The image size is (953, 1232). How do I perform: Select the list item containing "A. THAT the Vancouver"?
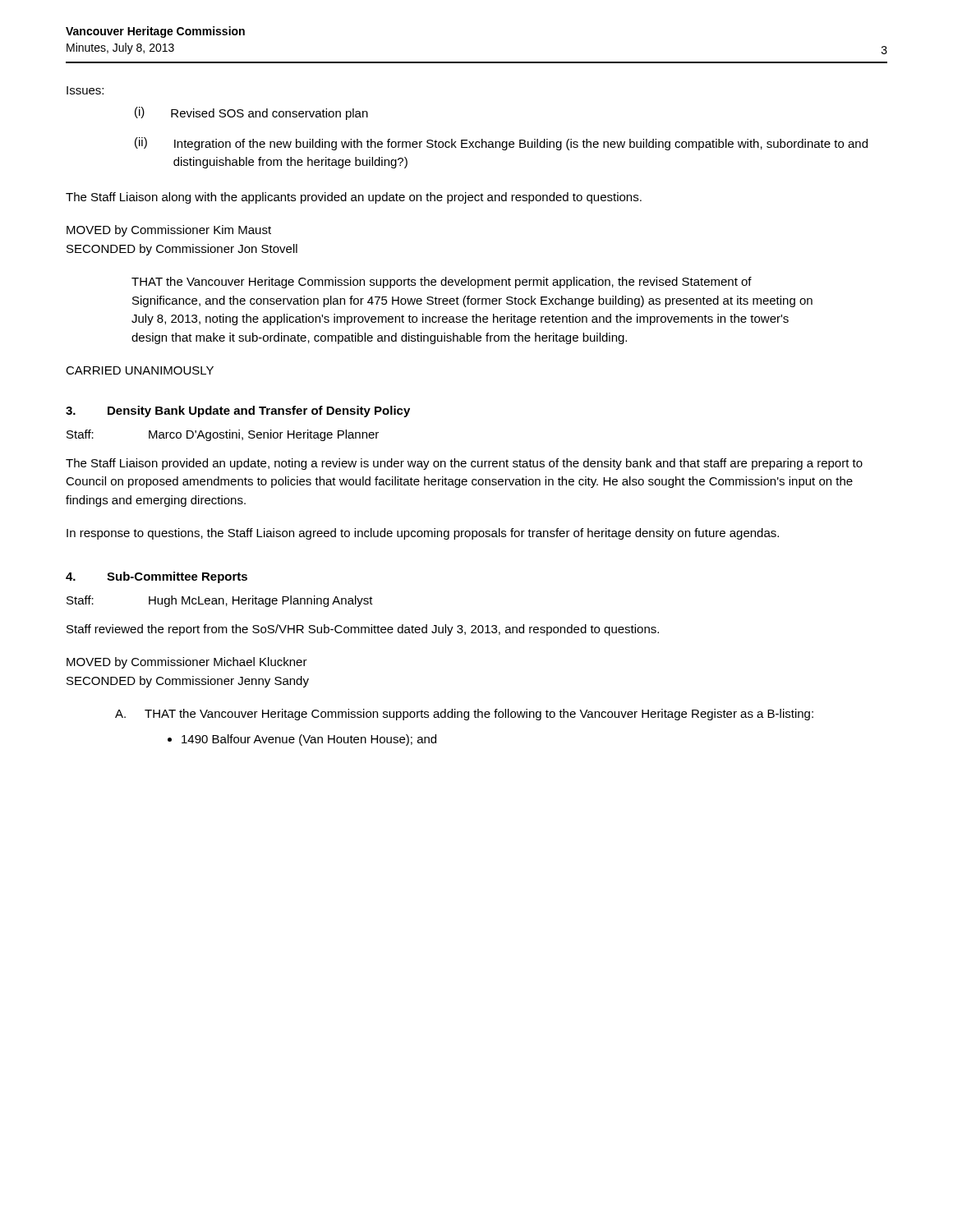coord(501,714)
